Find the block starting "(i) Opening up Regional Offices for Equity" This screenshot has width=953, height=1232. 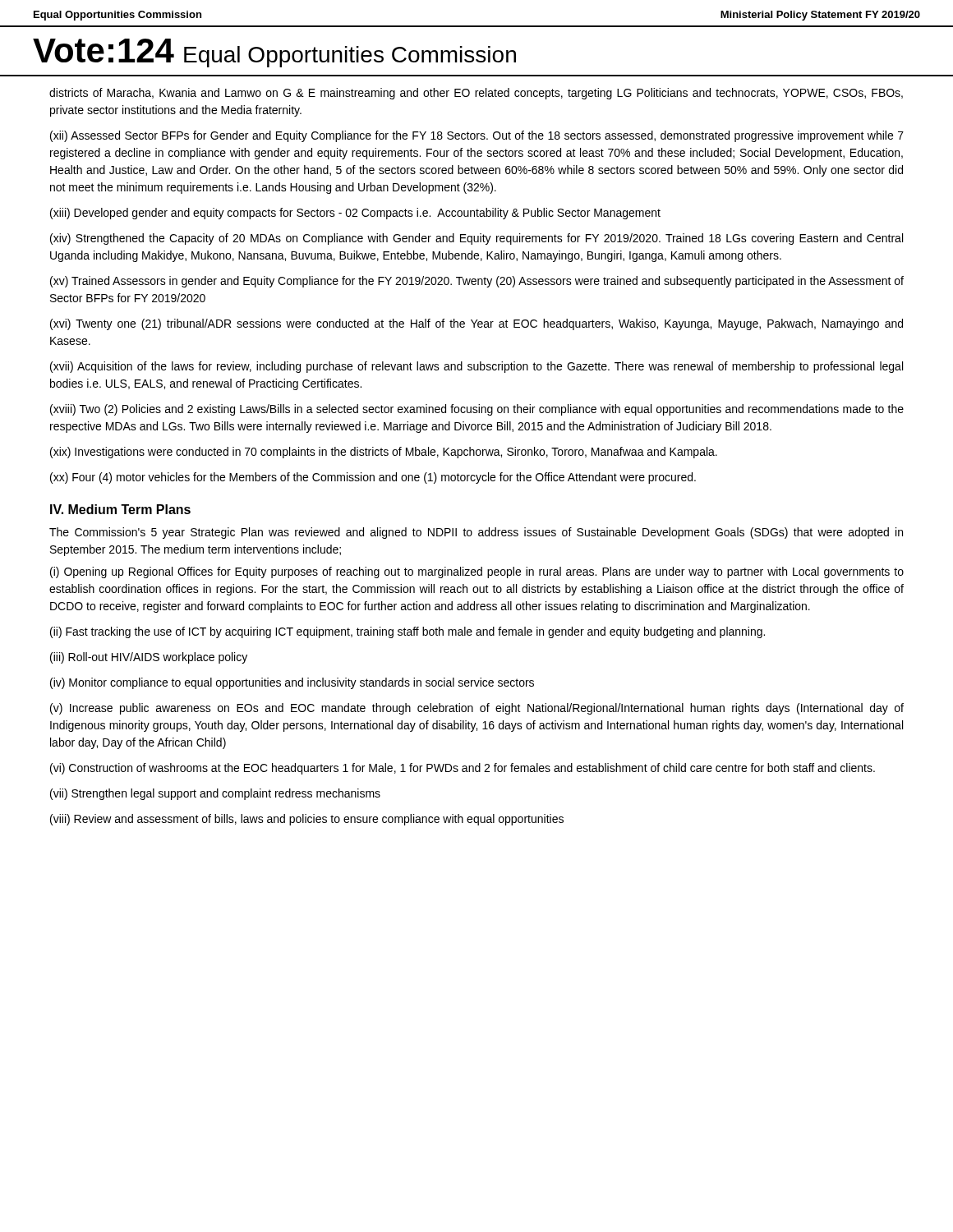[476, 589]
